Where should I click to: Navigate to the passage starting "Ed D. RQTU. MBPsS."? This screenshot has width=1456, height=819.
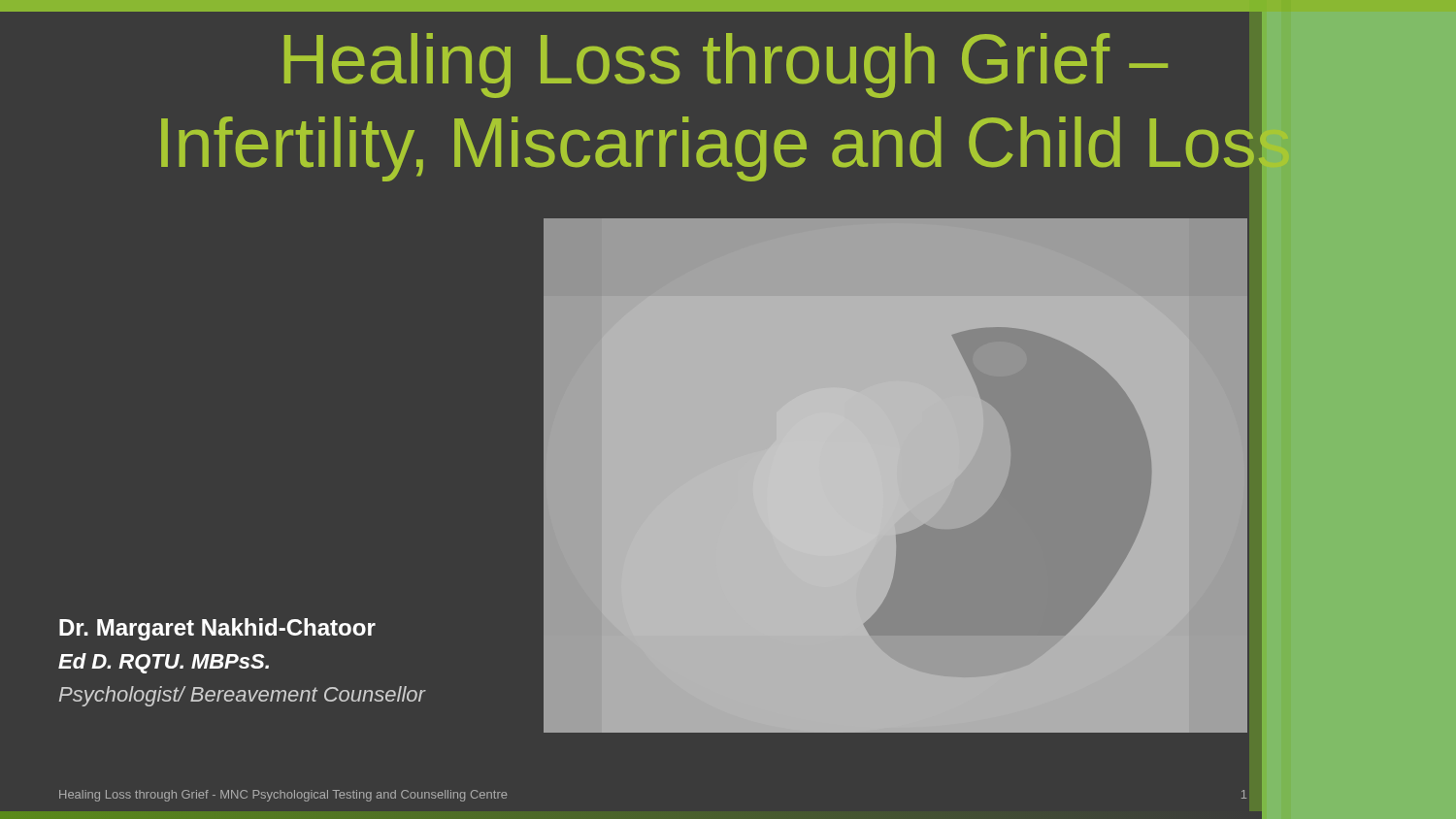tap(164, 661)
